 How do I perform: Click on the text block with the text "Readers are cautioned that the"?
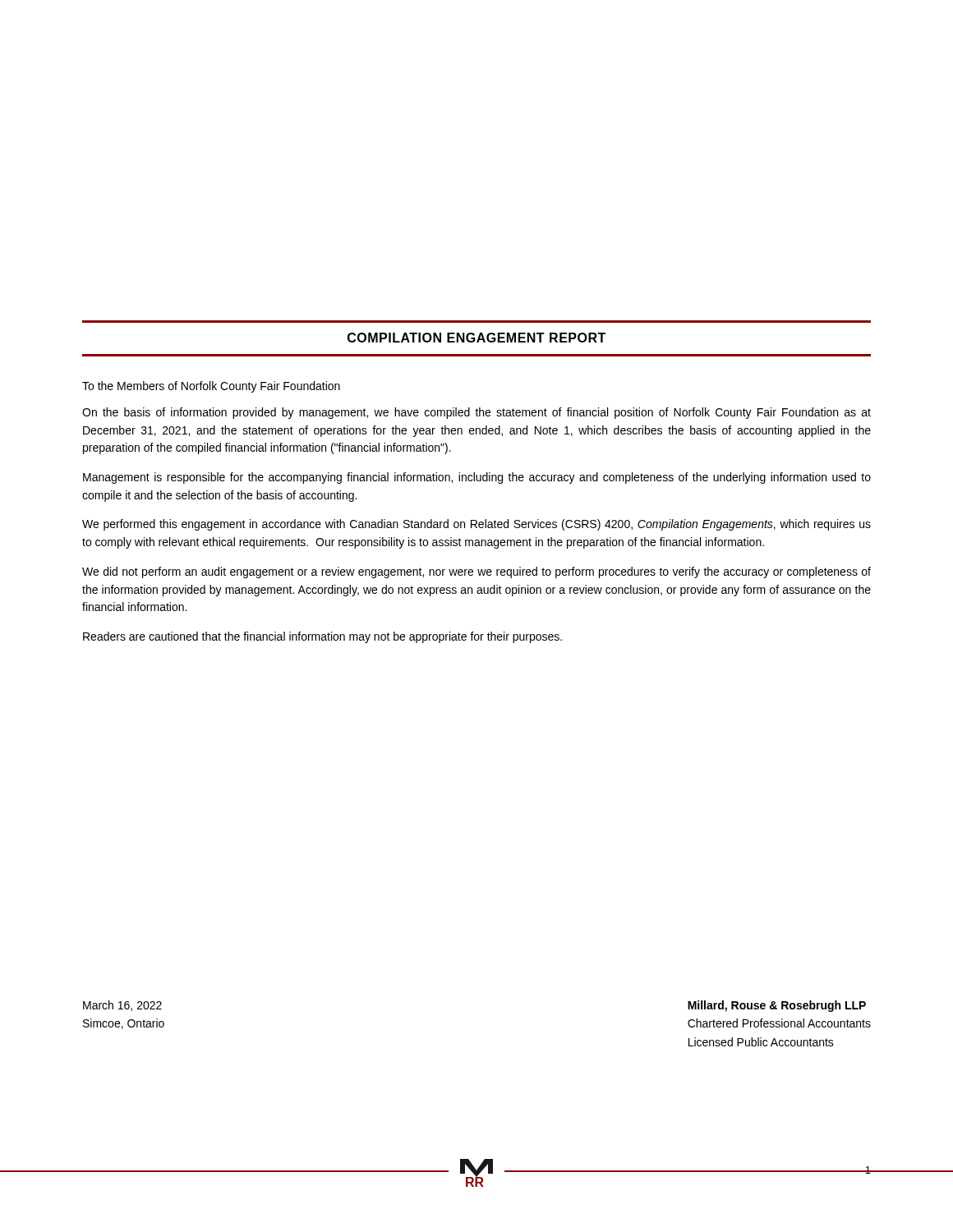[x=323, y=636]
